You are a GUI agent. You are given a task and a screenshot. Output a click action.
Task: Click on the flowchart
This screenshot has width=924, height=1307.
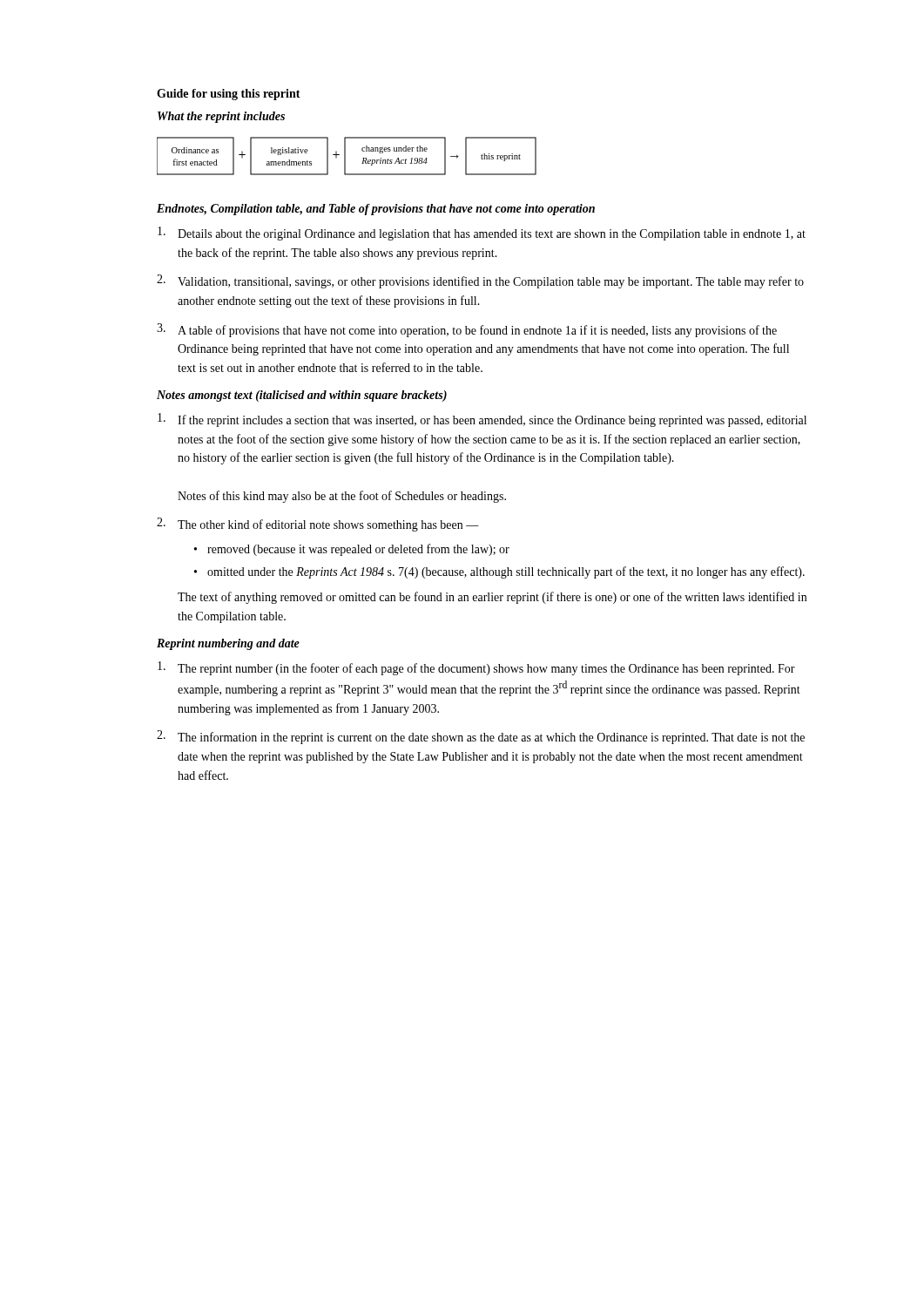[483, 159]
